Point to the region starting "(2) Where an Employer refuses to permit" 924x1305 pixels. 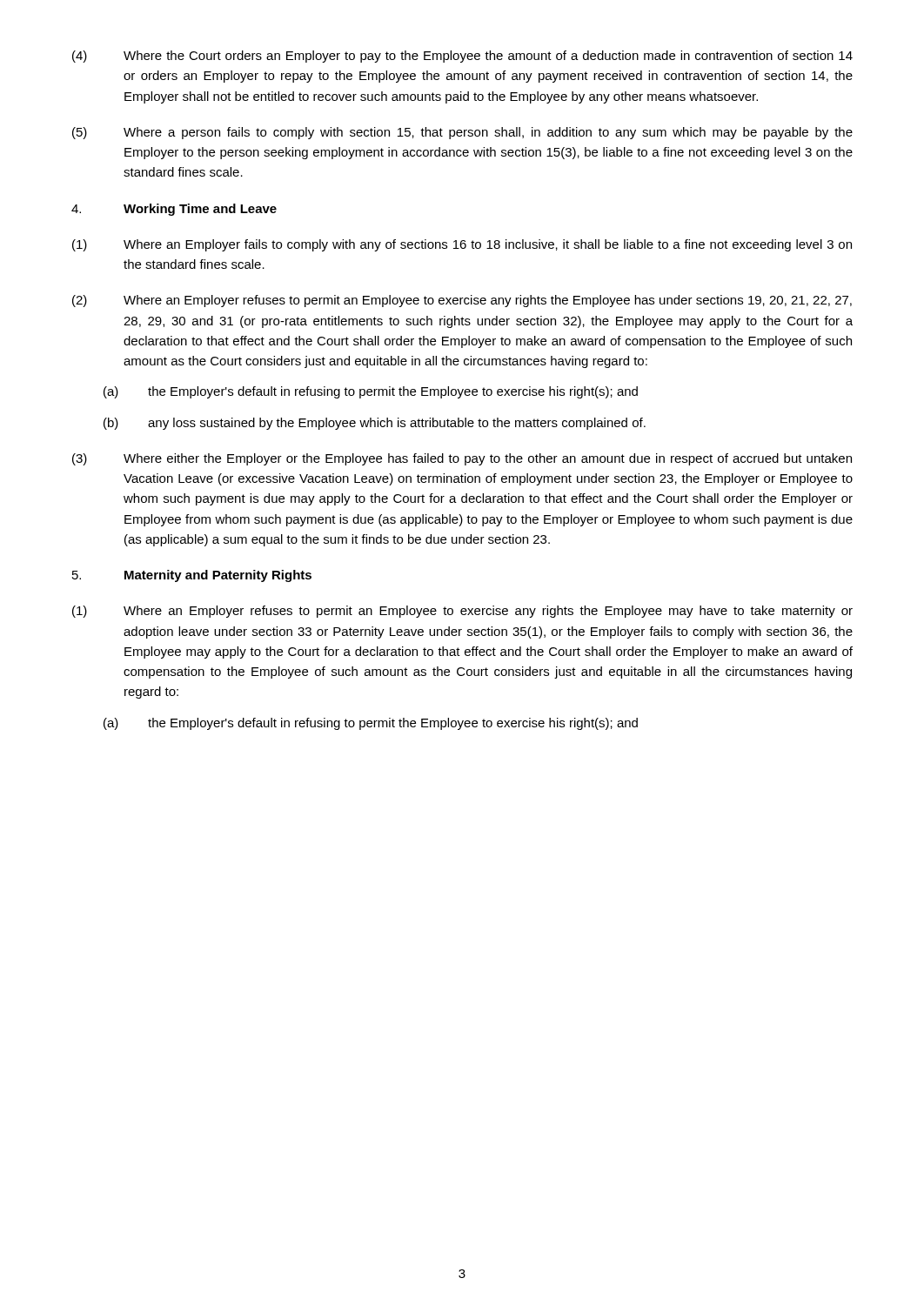[x=462, y=330]
